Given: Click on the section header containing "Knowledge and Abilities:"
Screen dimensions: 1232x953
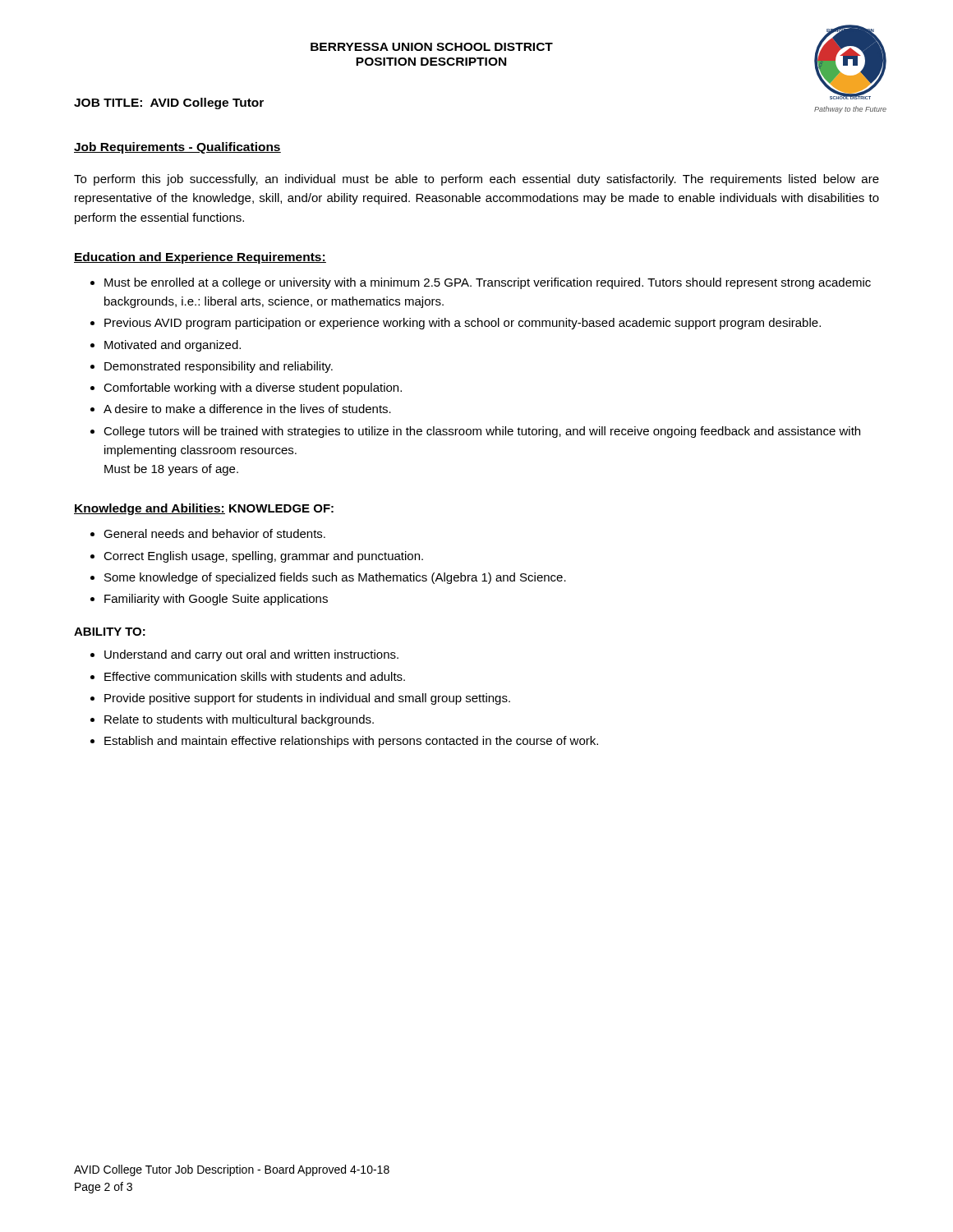Looking at the screenshot, I should click(149, 508).
